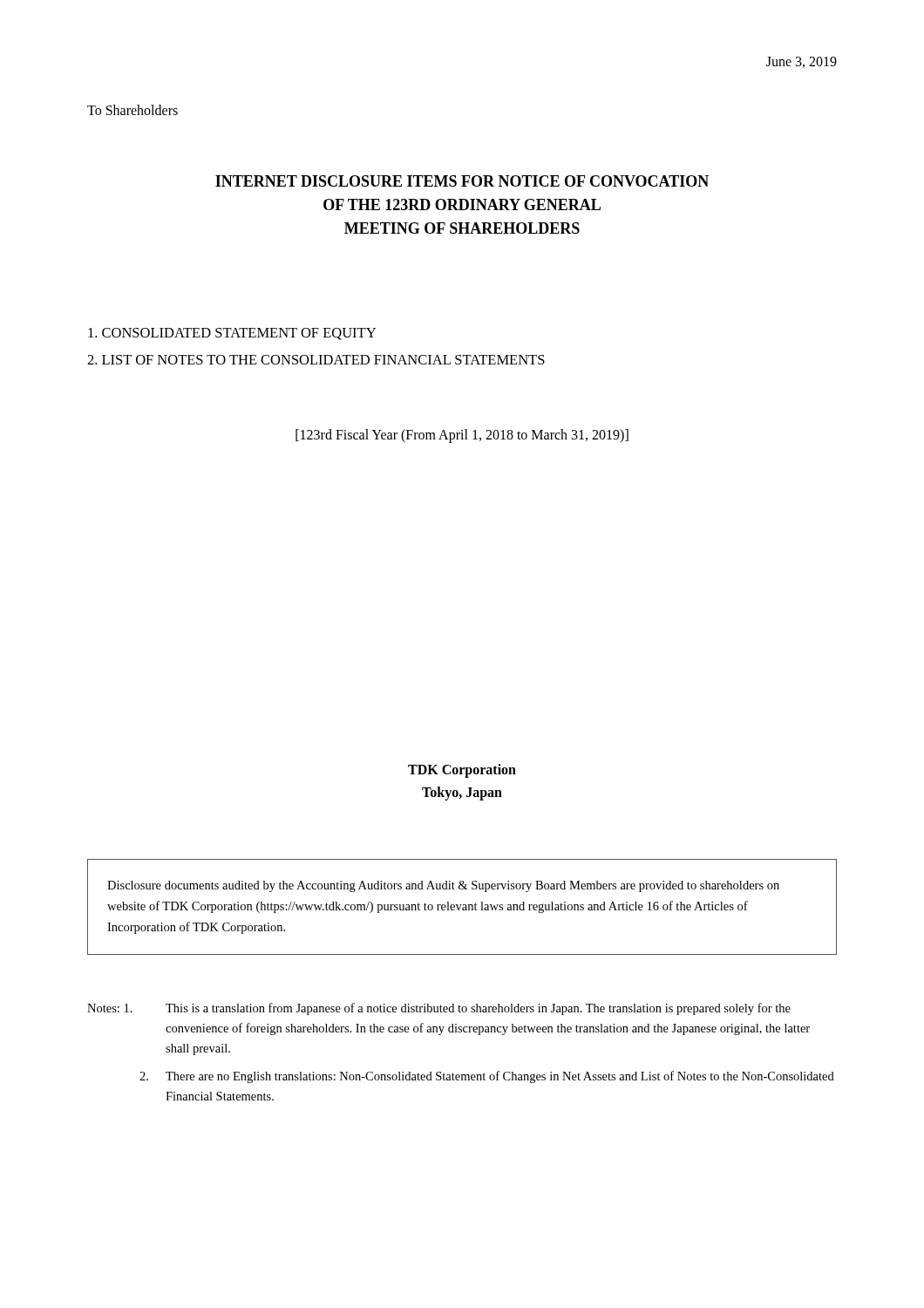The height and width of the screenshot is (1308, 924).
Task: Click on the passage starting "2. LIST OF NOTES TO THE CONSOLIDATED"
Action: [x=316, y=360]
